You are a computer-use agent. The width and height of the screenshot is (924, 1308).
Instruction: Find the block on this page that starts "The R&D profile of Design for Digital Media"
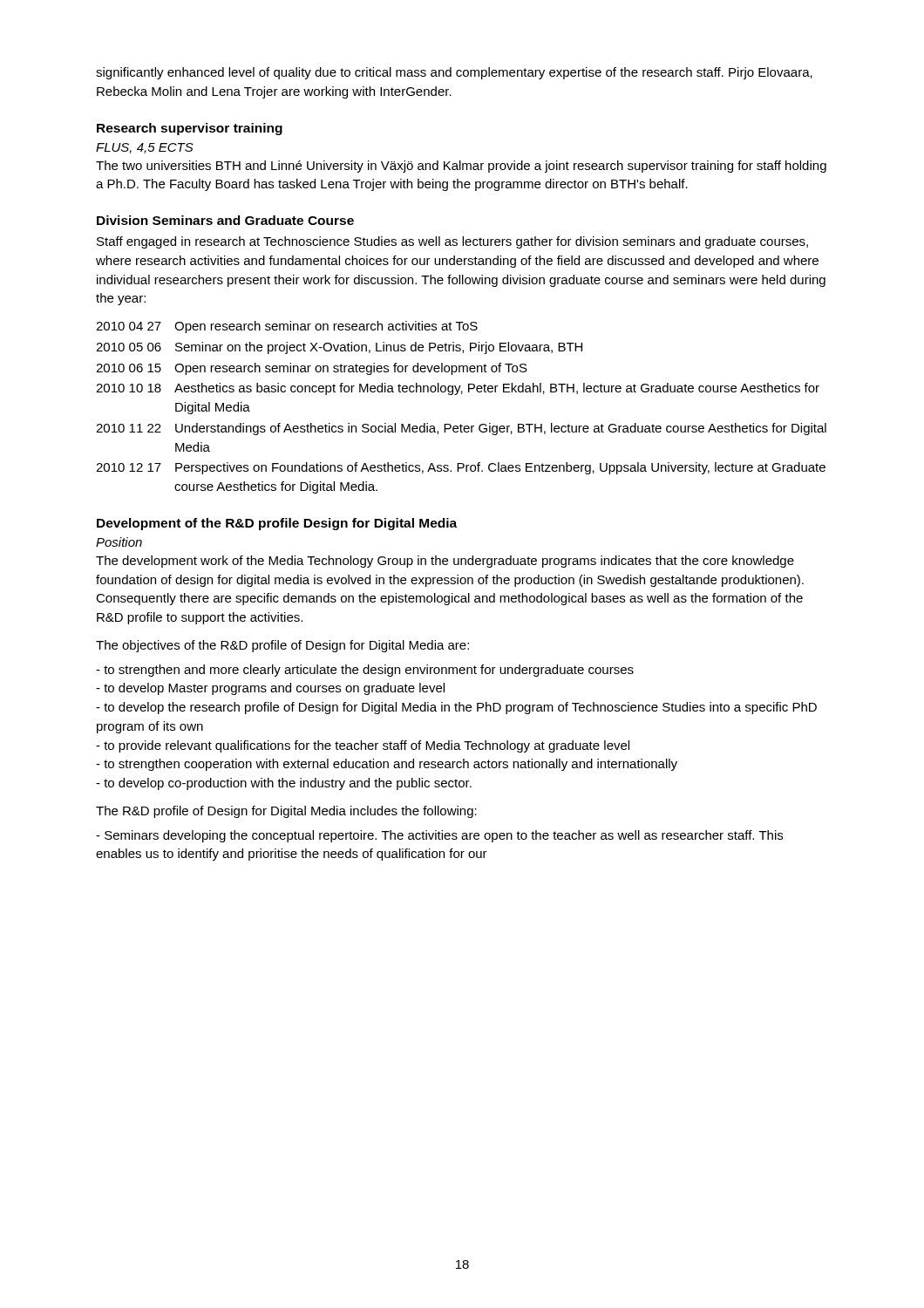coord(287,810)
